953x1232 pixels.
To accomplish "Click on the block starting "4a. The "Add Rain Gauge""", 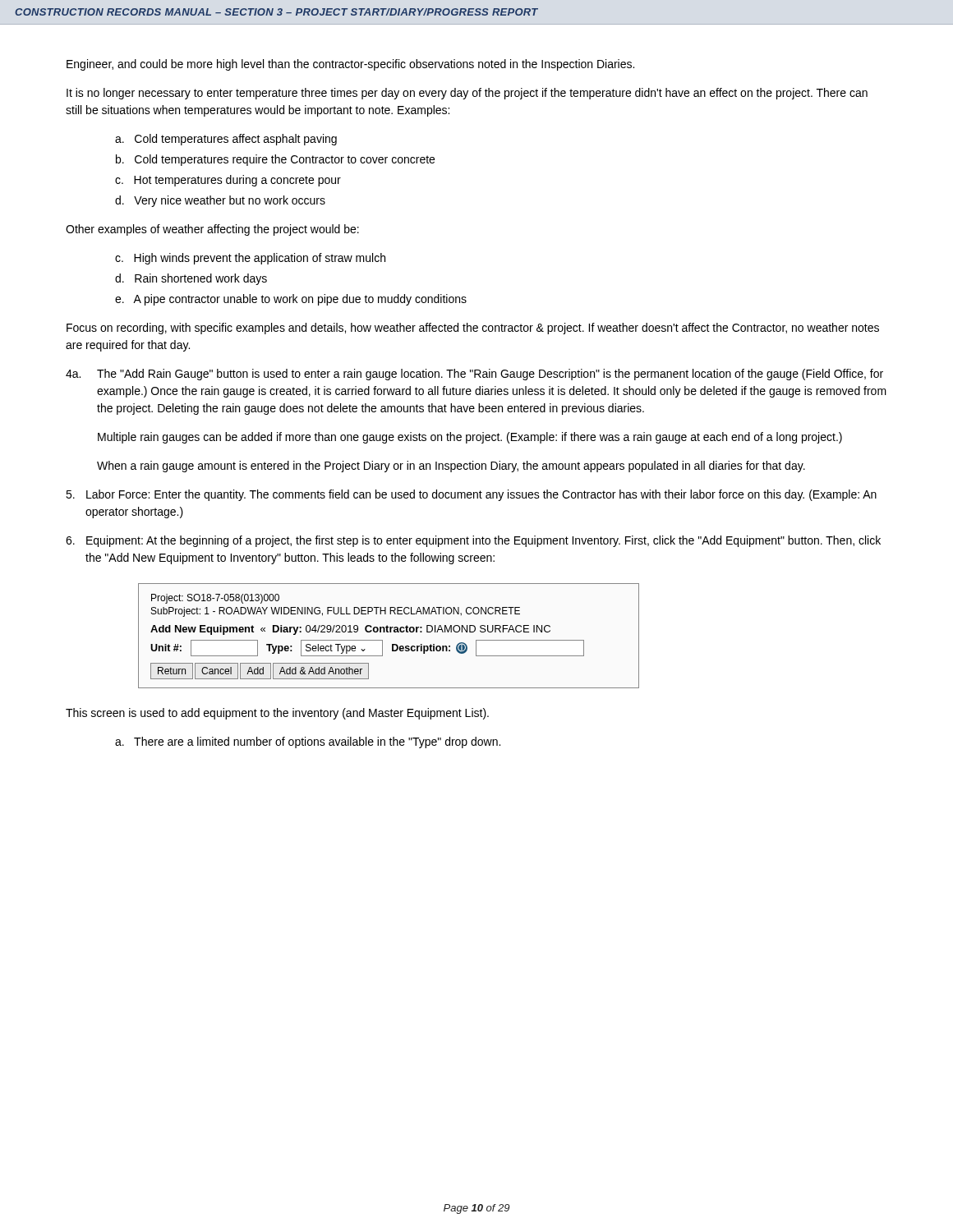I will click(476, 391).
